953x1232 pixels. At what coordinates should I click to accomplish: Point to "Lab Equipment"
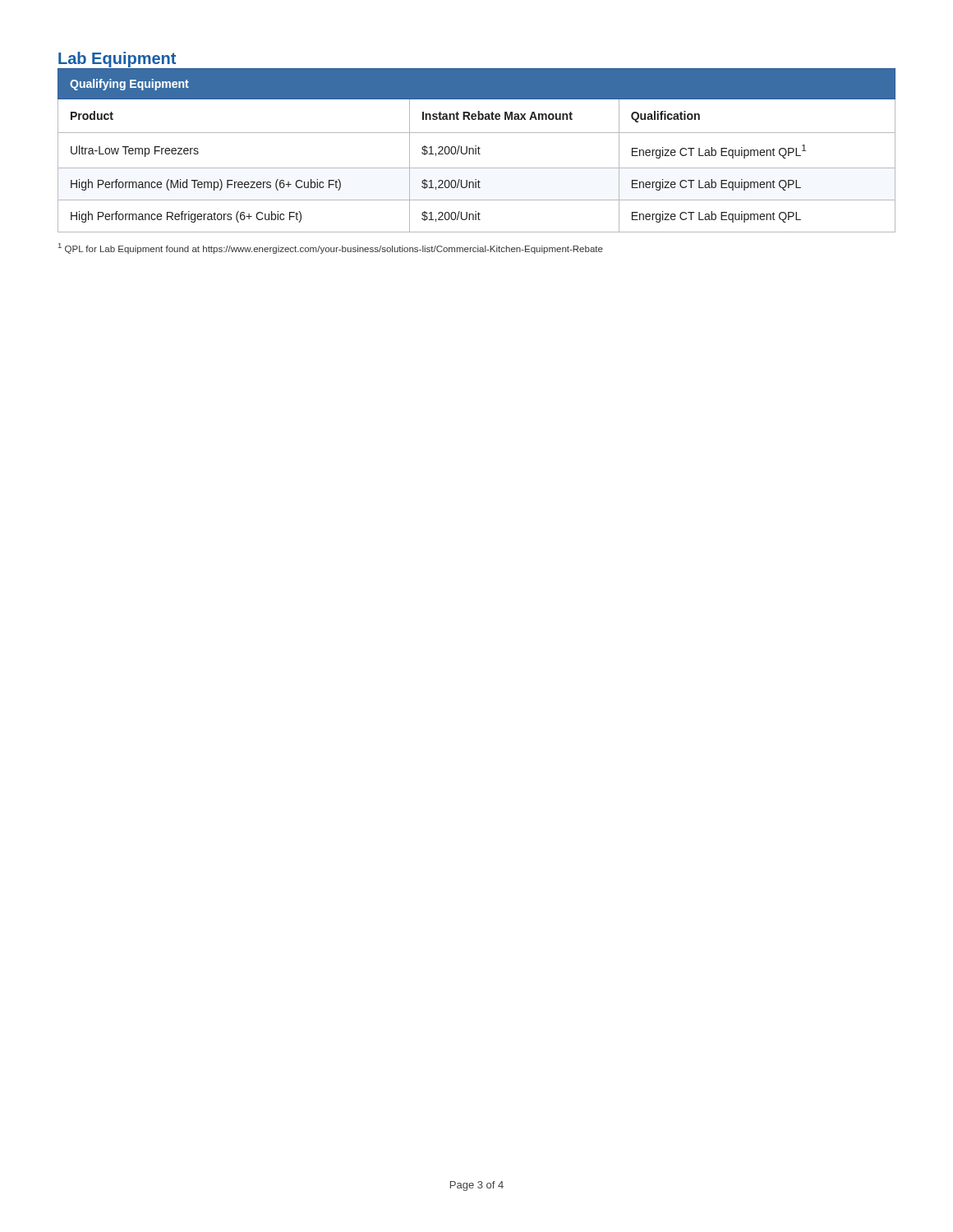pos(117,58)
